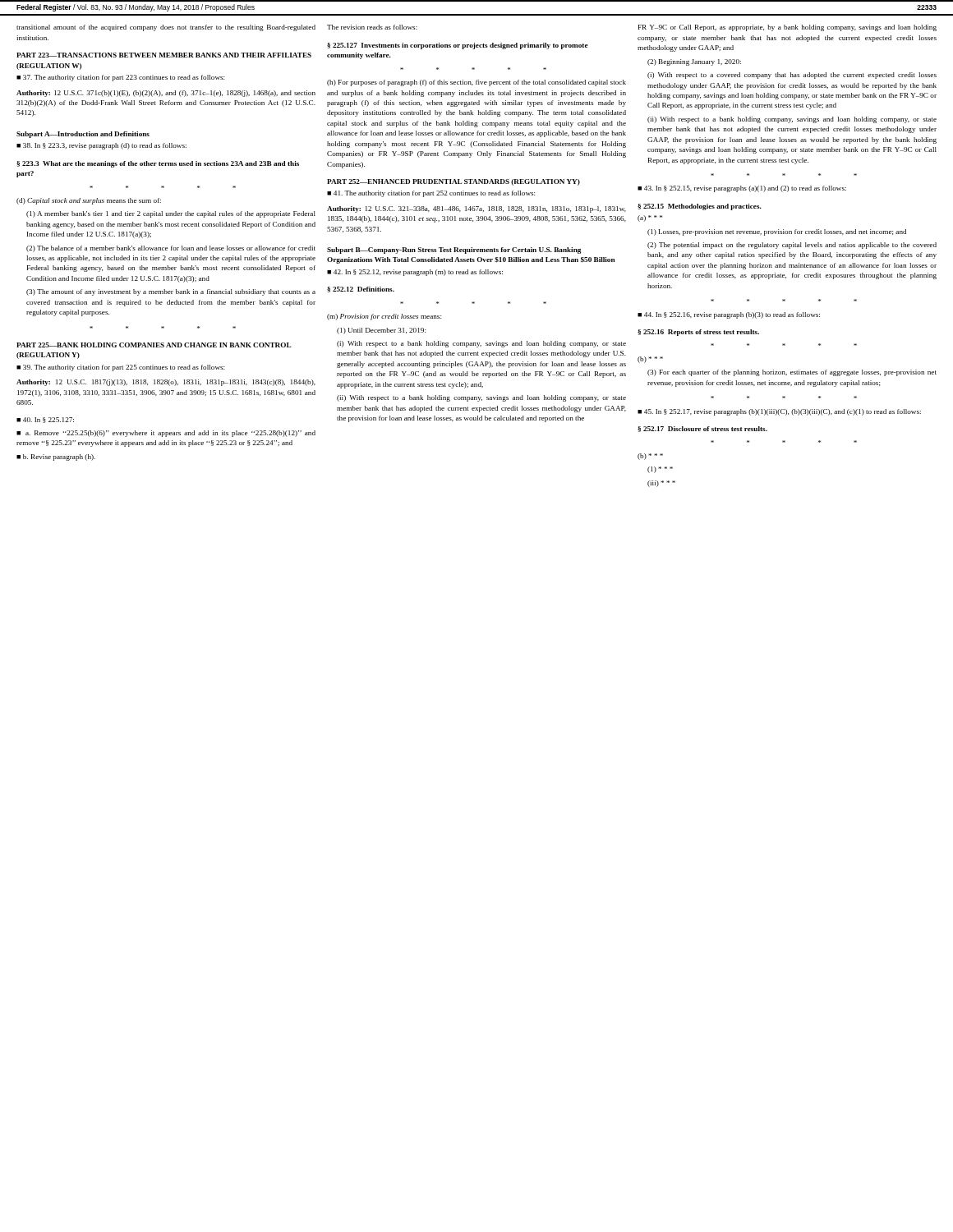Image resolution: width=953 pixels, height=1232 pixels.
Task: Click on the text block that reads "(h) For purposes of paragraph (f) of this"
Action: pyautogui.click(x=476, y=123)
